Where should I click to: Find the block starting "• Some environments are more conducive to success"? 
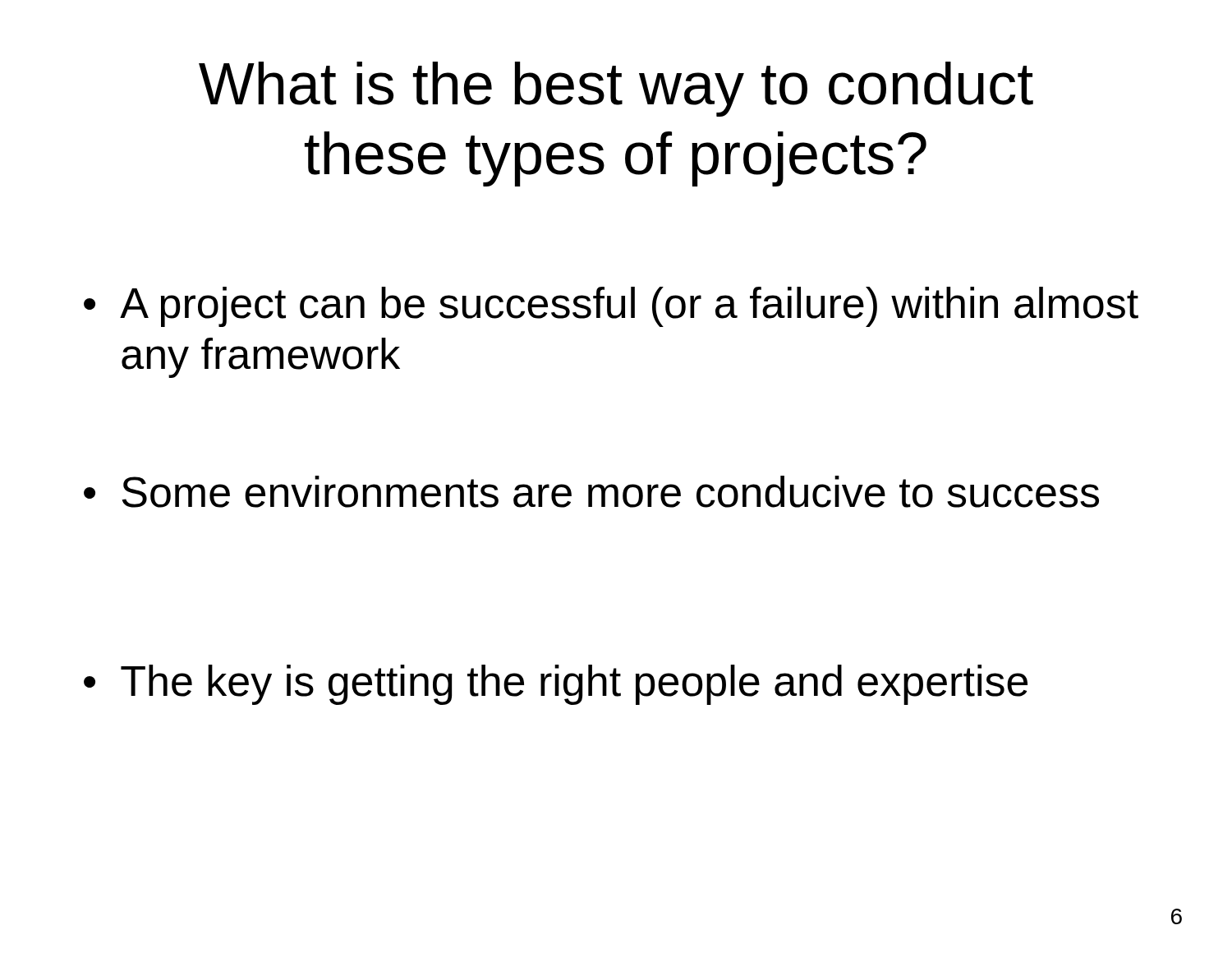(x=591, y=492)
